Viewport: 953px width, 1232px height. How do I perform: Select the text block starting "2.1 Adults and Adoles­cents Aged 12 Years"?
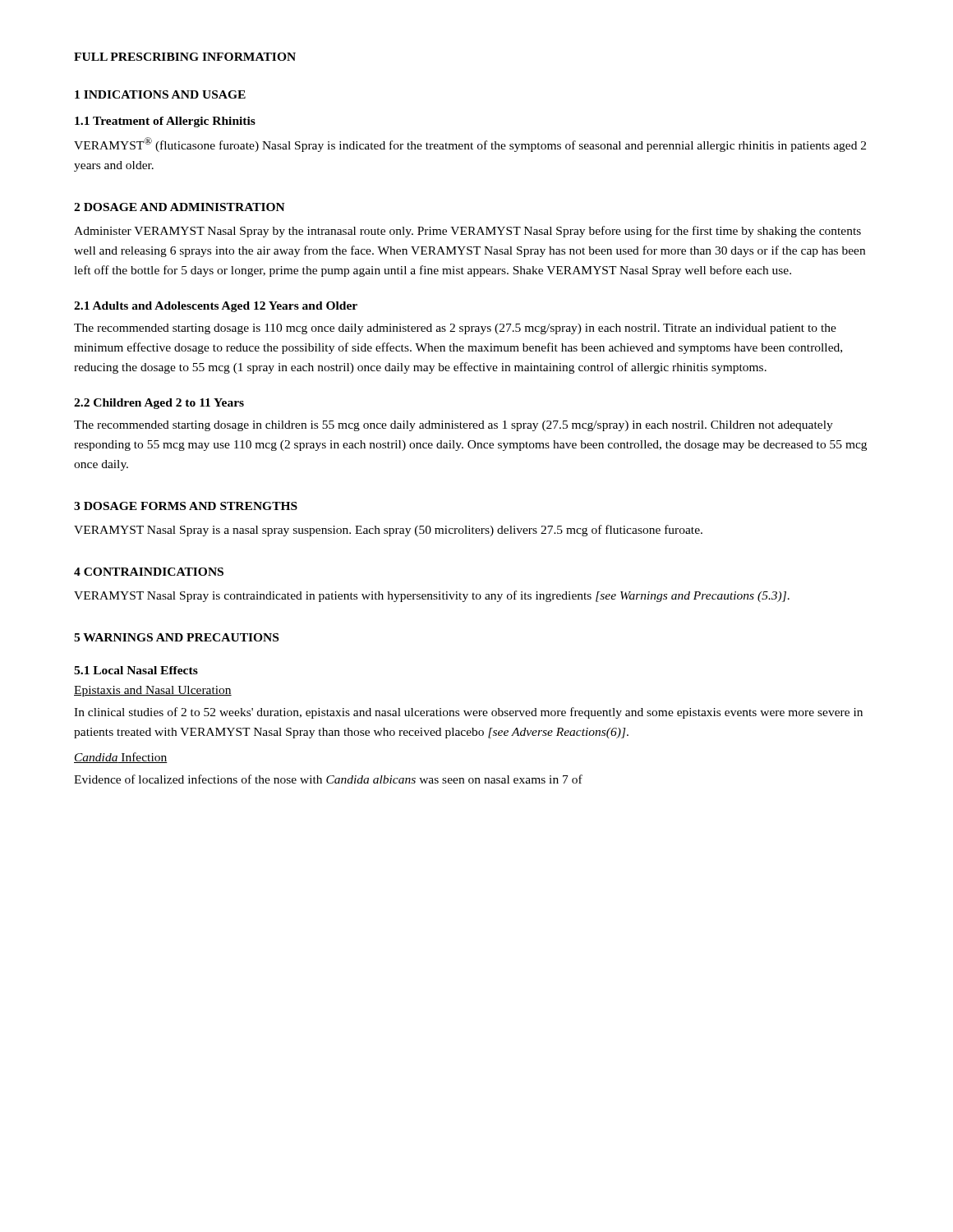coord(216,305)
